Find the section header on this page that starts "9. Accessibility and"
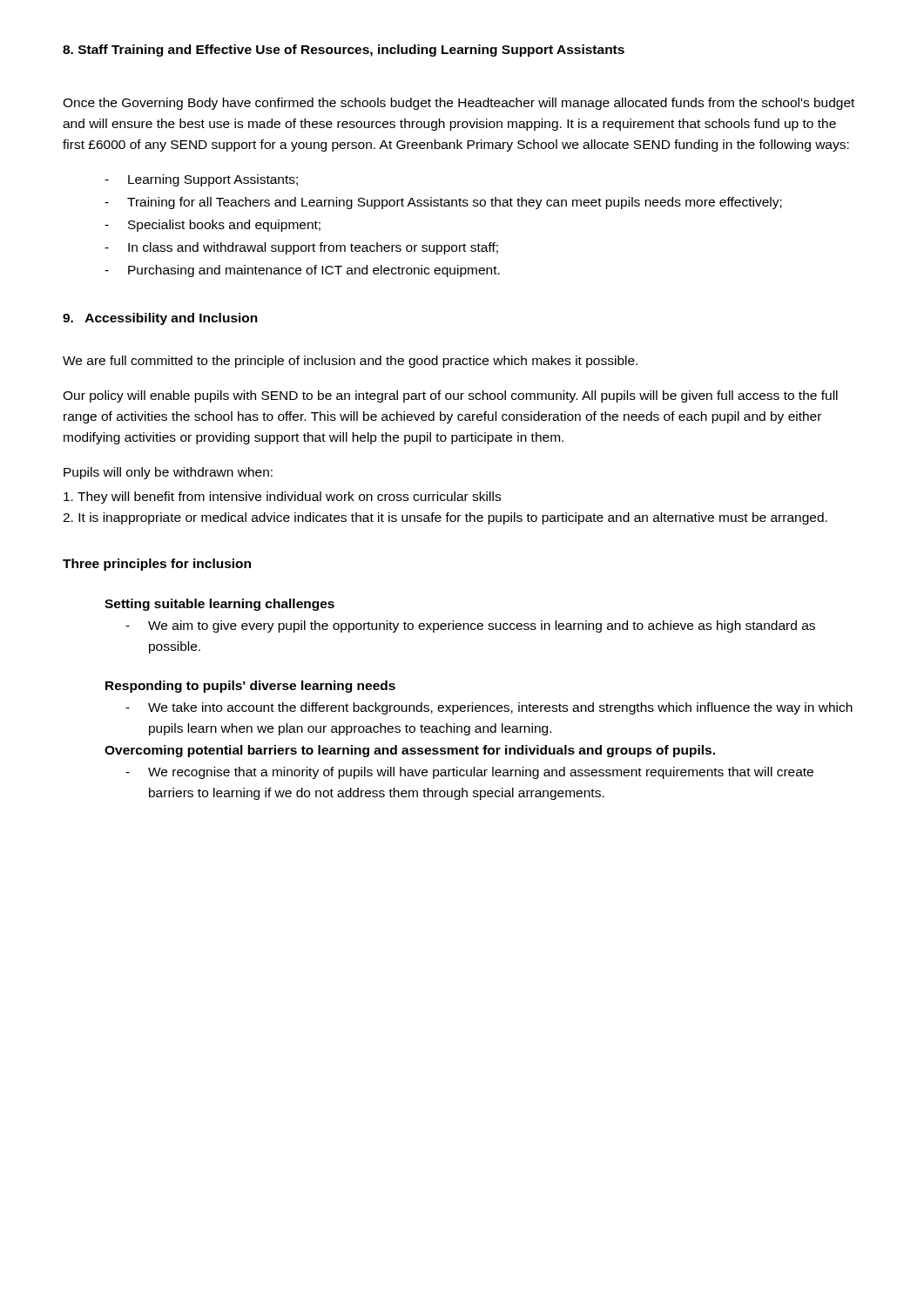 pos(160,318)
